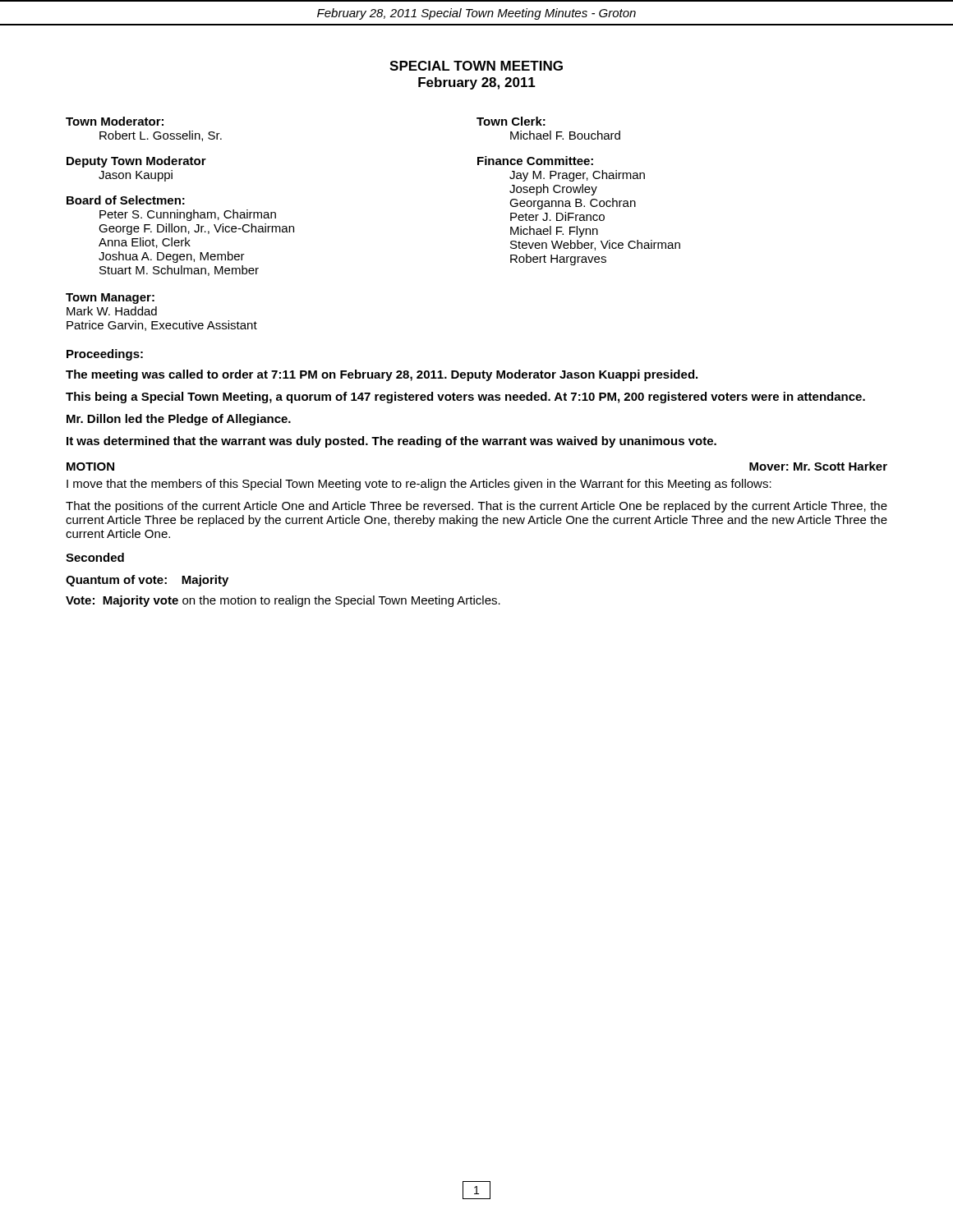The width and height of the screenshot is (953, 1232).
Task: Locate the block of text that opens with "The meeting was called to order at"
Action: click(382, 374)
